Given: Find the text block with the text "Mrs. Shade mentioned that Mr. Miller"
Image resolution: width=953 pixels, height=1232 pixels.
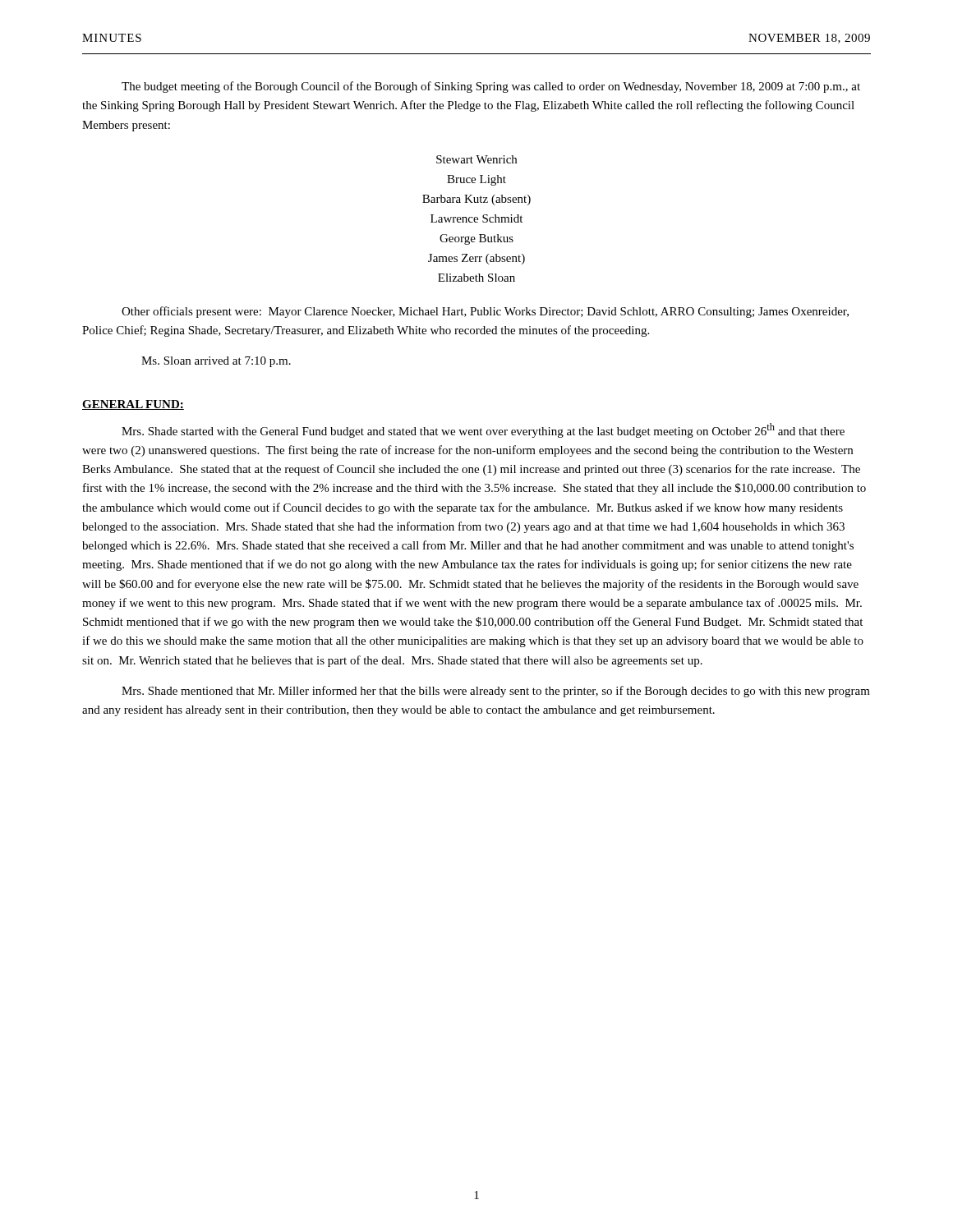Looking at the screenshot, I should (x=476, y=700).
